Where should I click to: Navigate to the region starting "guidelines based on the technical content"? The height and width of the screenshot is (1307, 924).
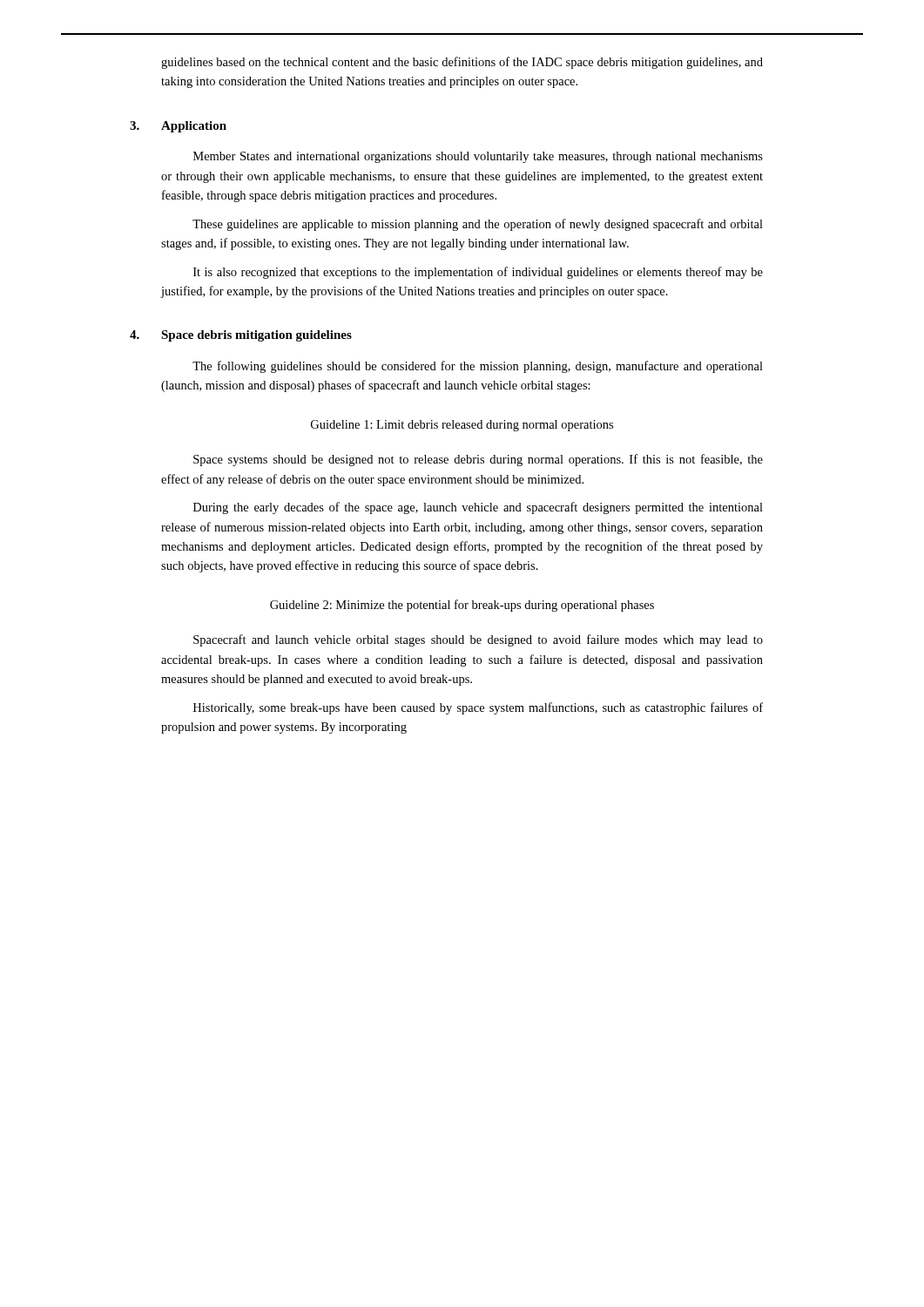pyautogui.click(x=462, y=72)
